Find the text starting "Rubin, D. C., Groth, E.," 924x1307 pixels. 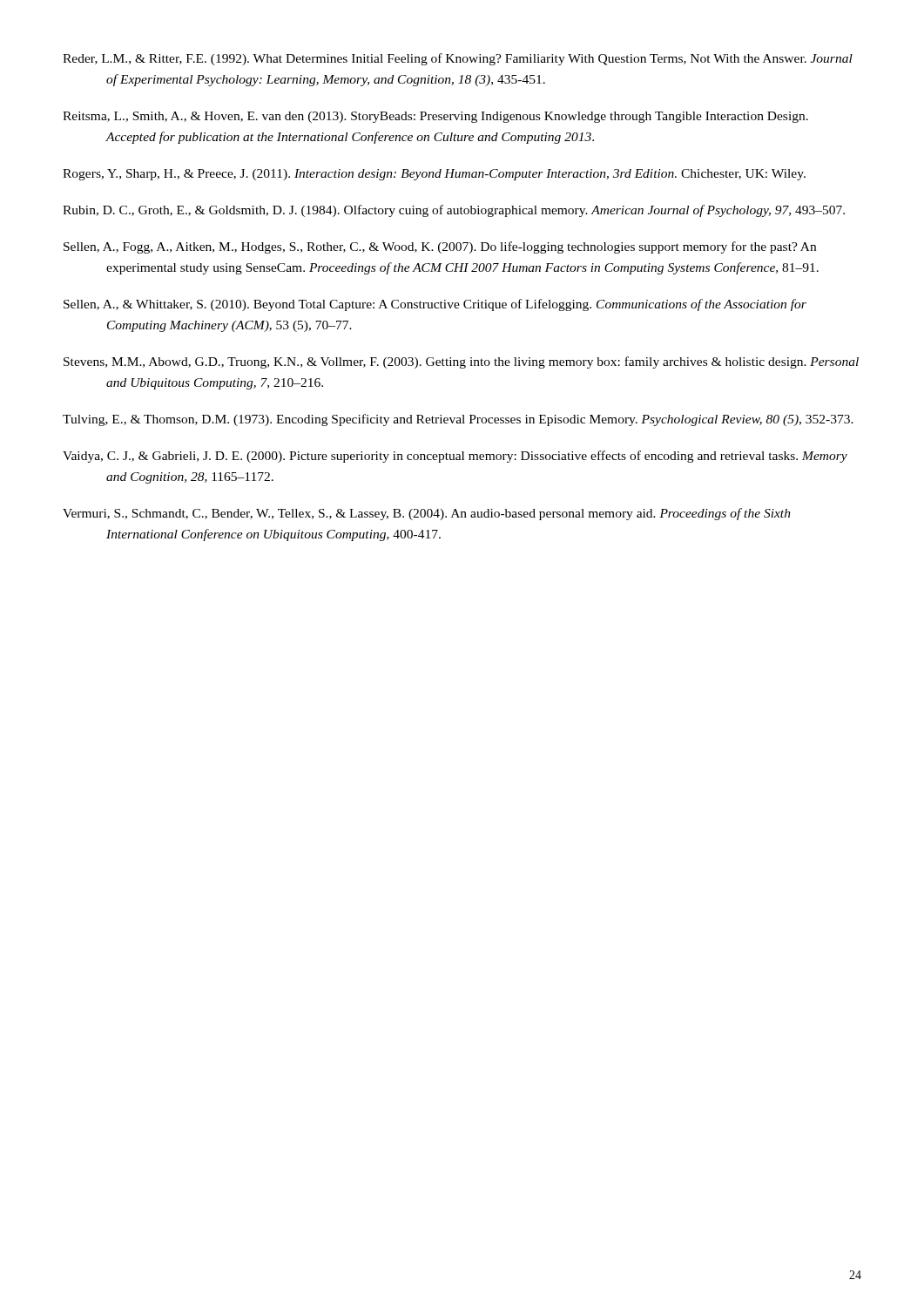(454, 210)
